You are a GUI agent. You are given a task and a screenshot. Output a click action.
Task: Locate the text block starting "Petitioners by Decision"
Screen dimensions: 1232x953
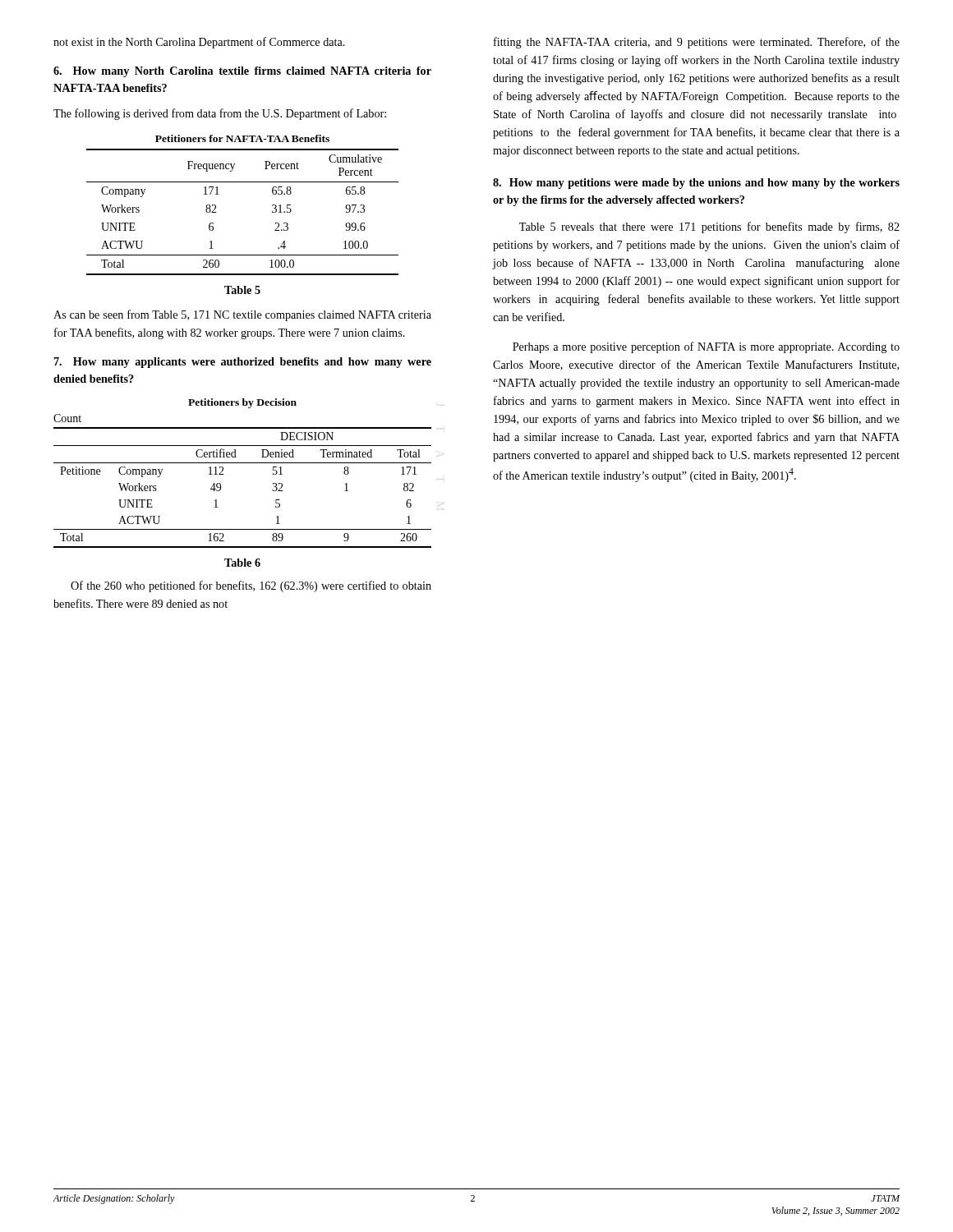pos(242,402)
